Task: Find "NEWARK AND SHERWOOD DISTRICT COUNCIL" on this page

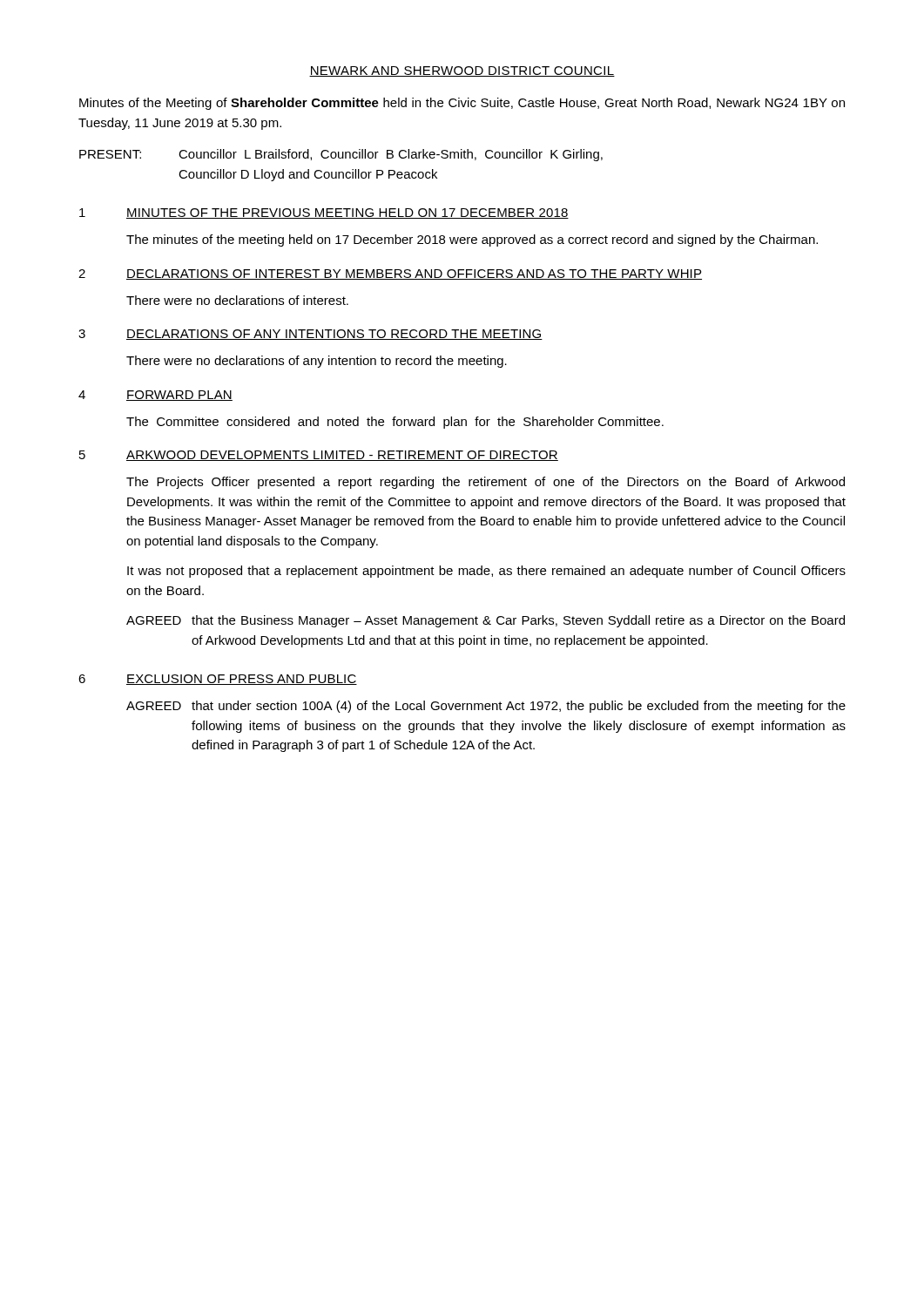Action: click(462, 70)
